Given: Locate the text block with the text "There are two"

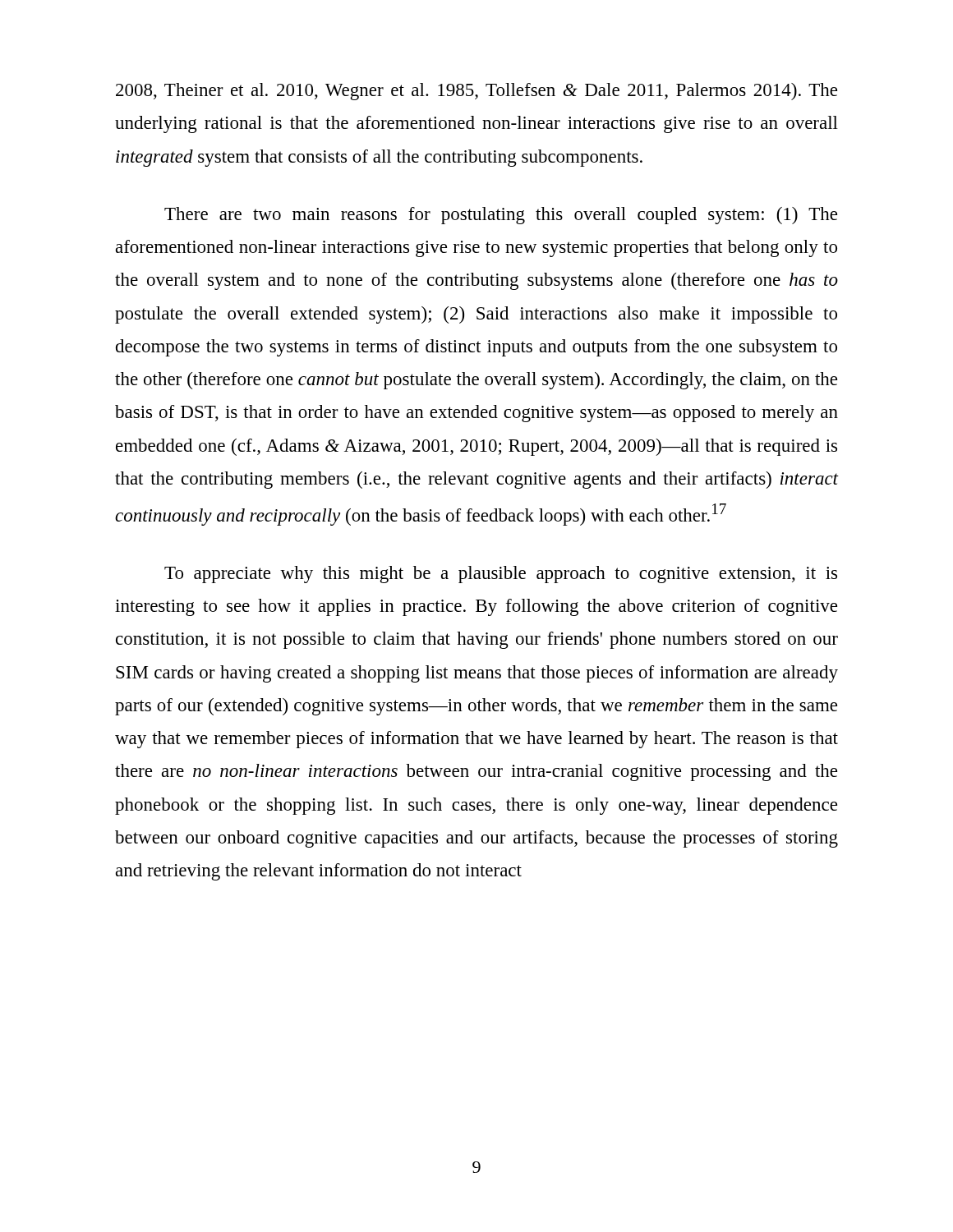Looking at the screenshot, I should 501,216.
